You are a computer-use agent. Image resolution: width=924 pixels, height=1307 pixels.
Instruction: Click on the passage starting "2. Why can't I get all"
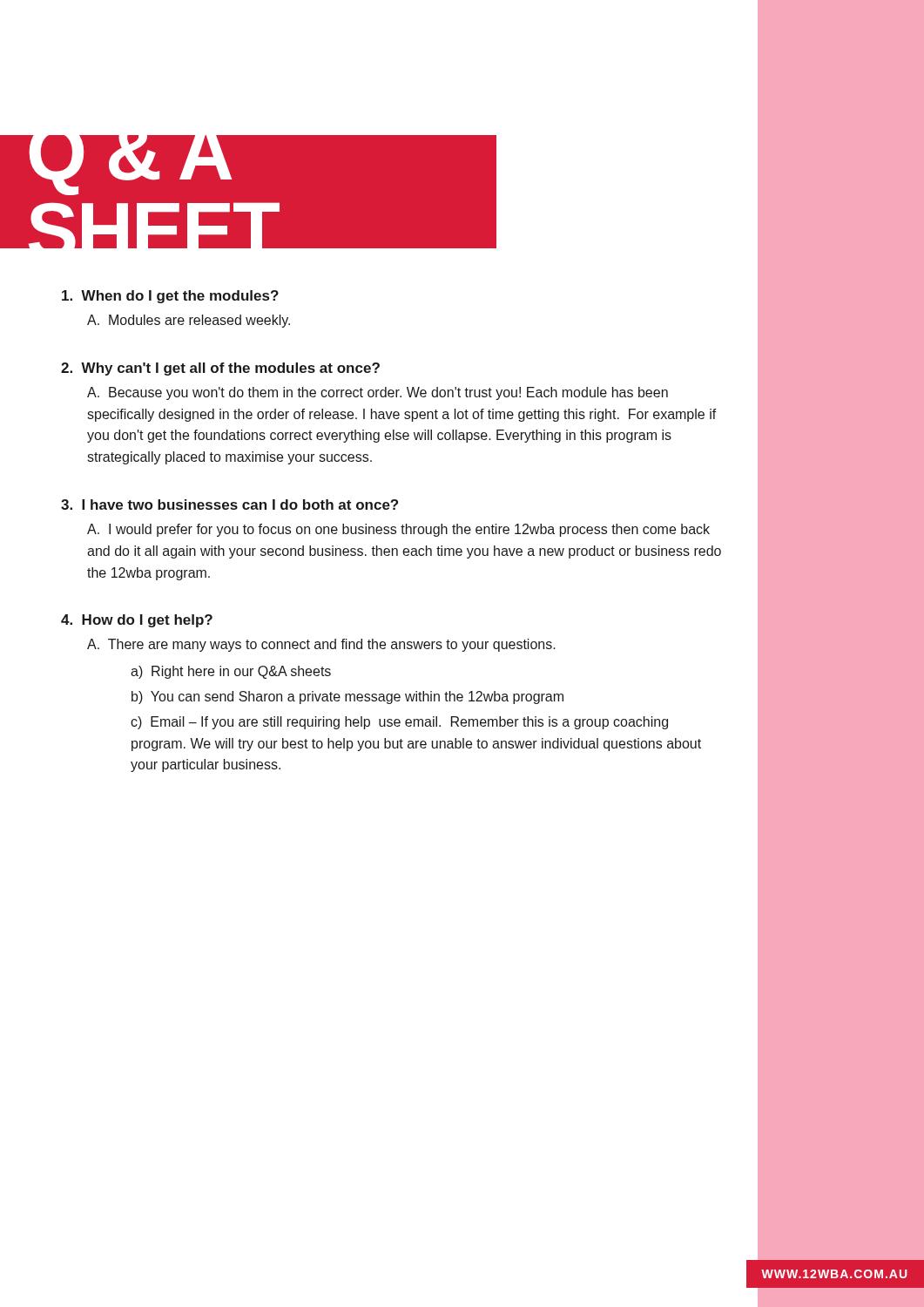click(392, 414)
